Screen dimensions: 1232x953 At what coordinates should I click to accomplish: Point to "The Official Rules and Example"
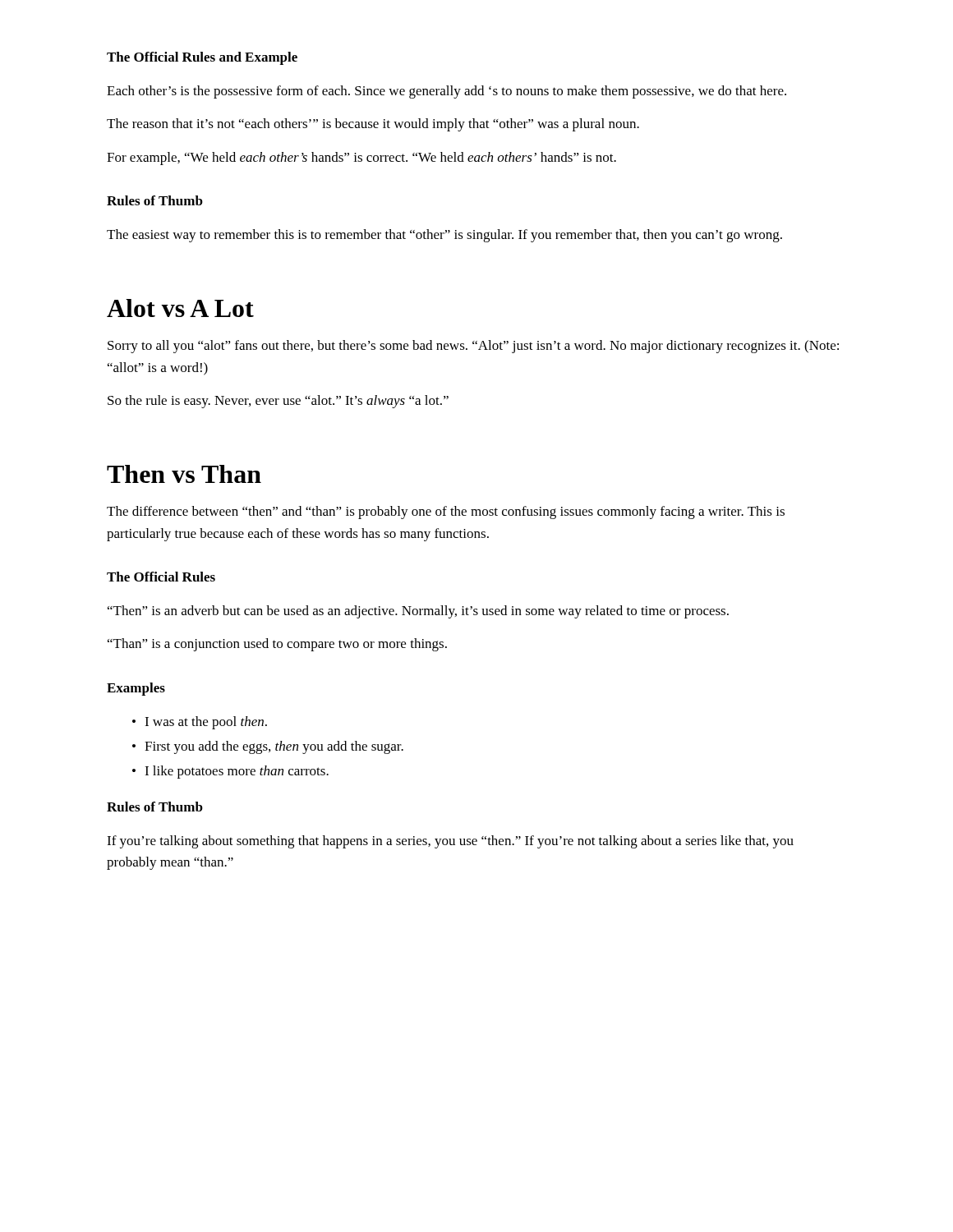202,57
